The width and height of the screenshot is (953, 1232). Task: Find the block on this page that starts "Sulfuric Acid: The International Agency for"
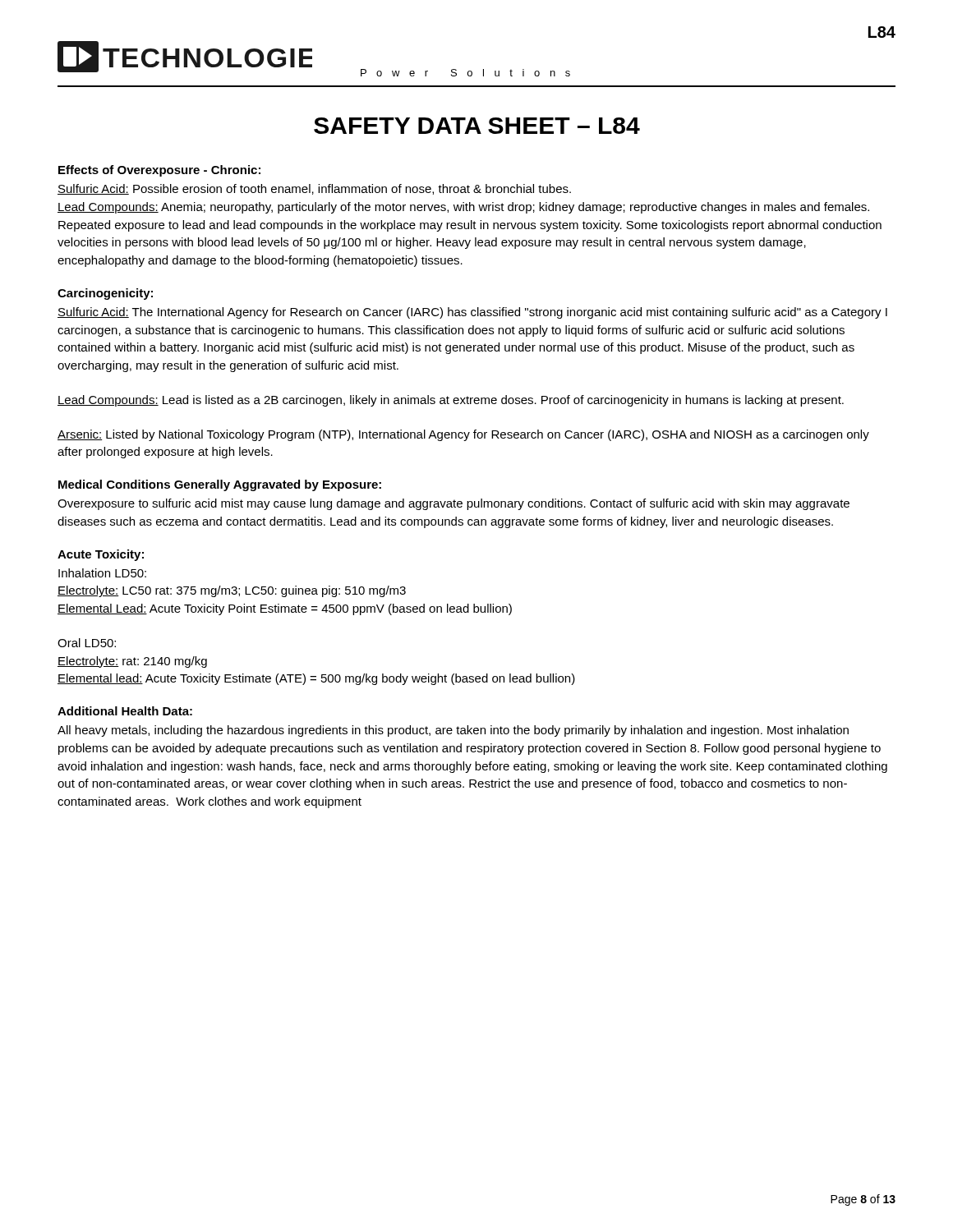coord(473,338)
